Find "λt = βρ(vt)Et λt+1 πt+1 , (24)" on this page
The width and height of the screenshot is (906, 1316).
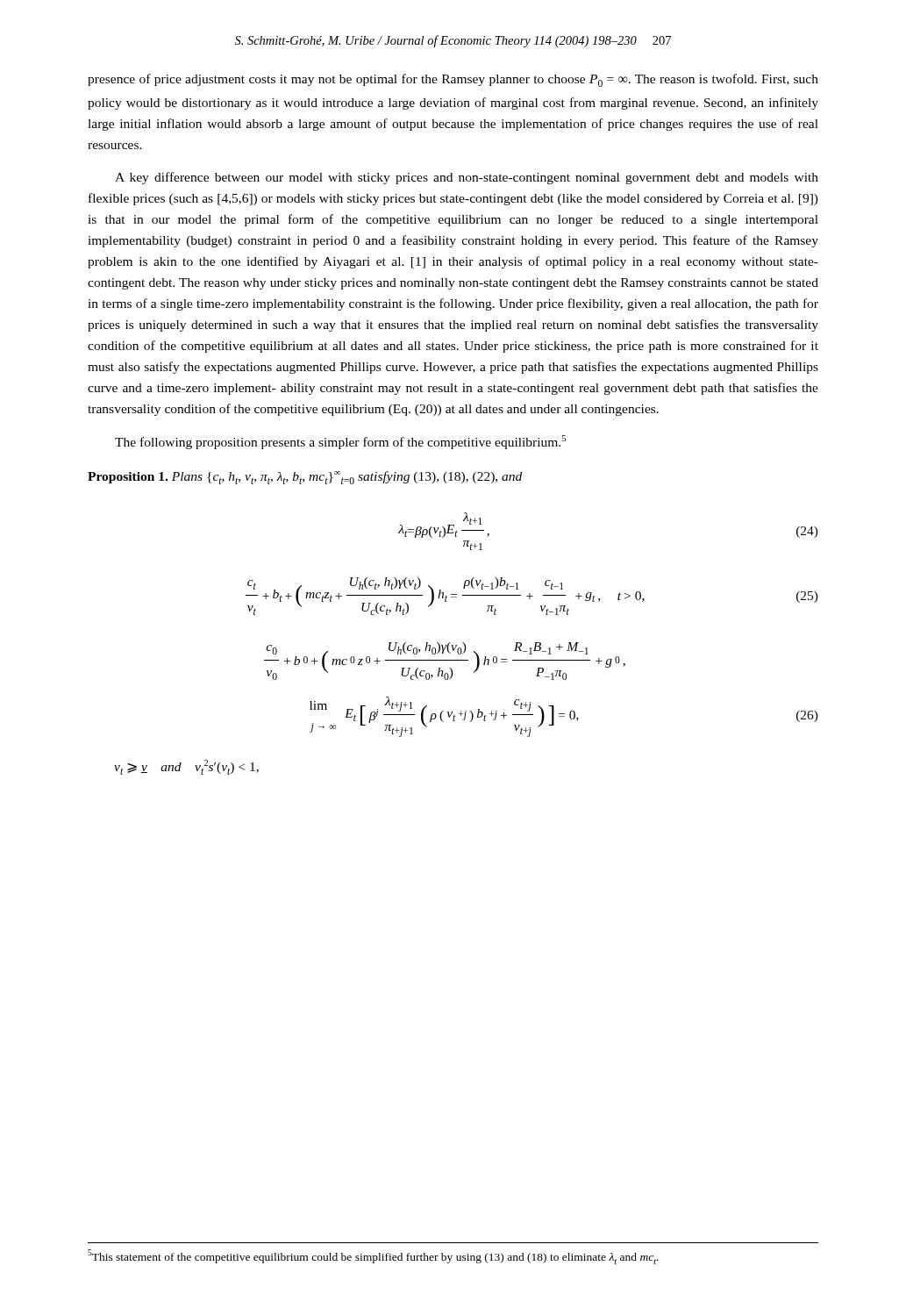[466, 530]
